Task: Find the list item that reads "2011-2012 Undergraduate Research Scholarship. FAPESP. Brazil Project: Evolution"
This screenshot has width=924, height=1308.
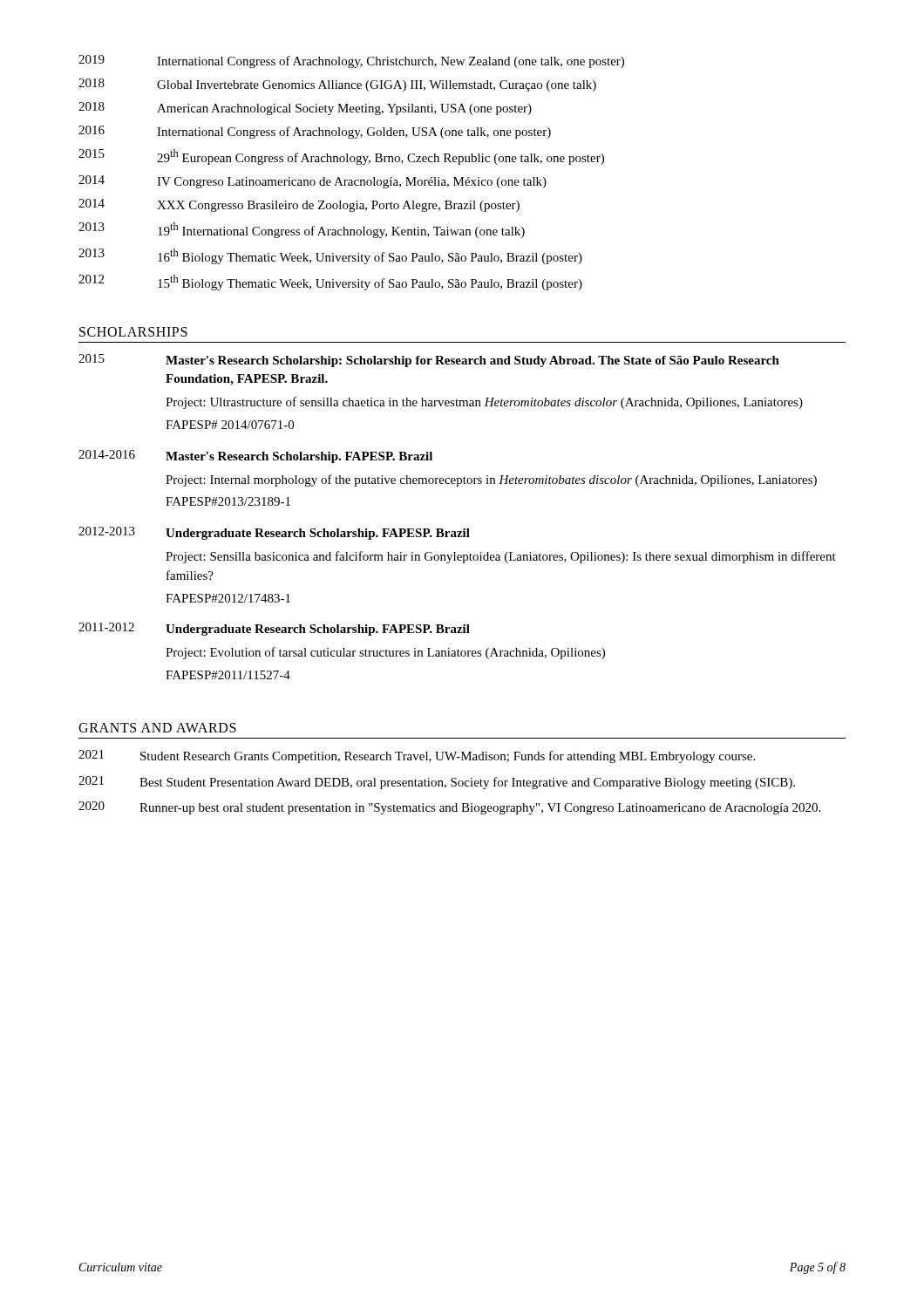Action: pyautogui.click(x=462, y=654)
